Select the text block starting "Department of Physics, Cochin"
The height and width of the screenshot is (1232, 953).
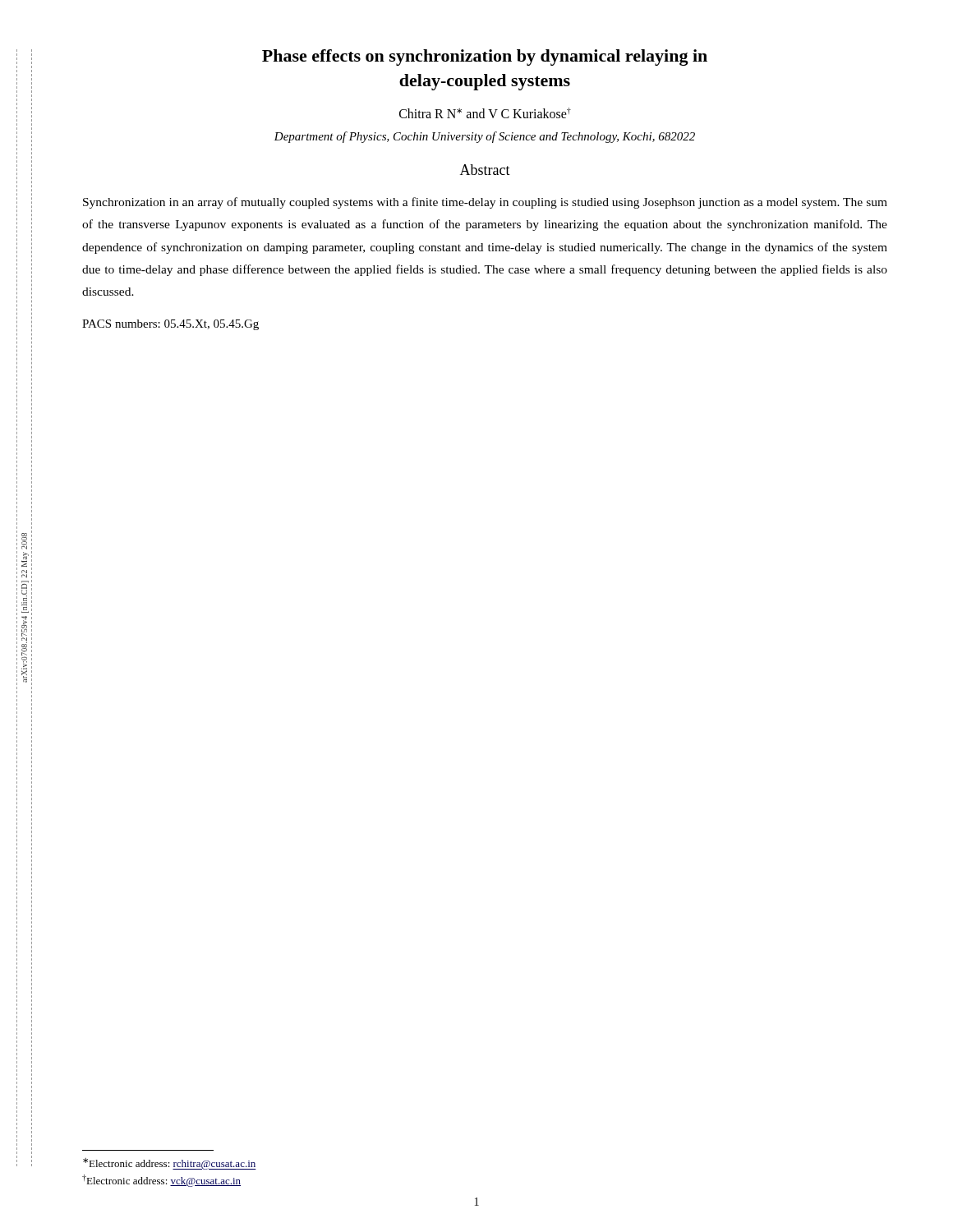click(x=485, y=137)
